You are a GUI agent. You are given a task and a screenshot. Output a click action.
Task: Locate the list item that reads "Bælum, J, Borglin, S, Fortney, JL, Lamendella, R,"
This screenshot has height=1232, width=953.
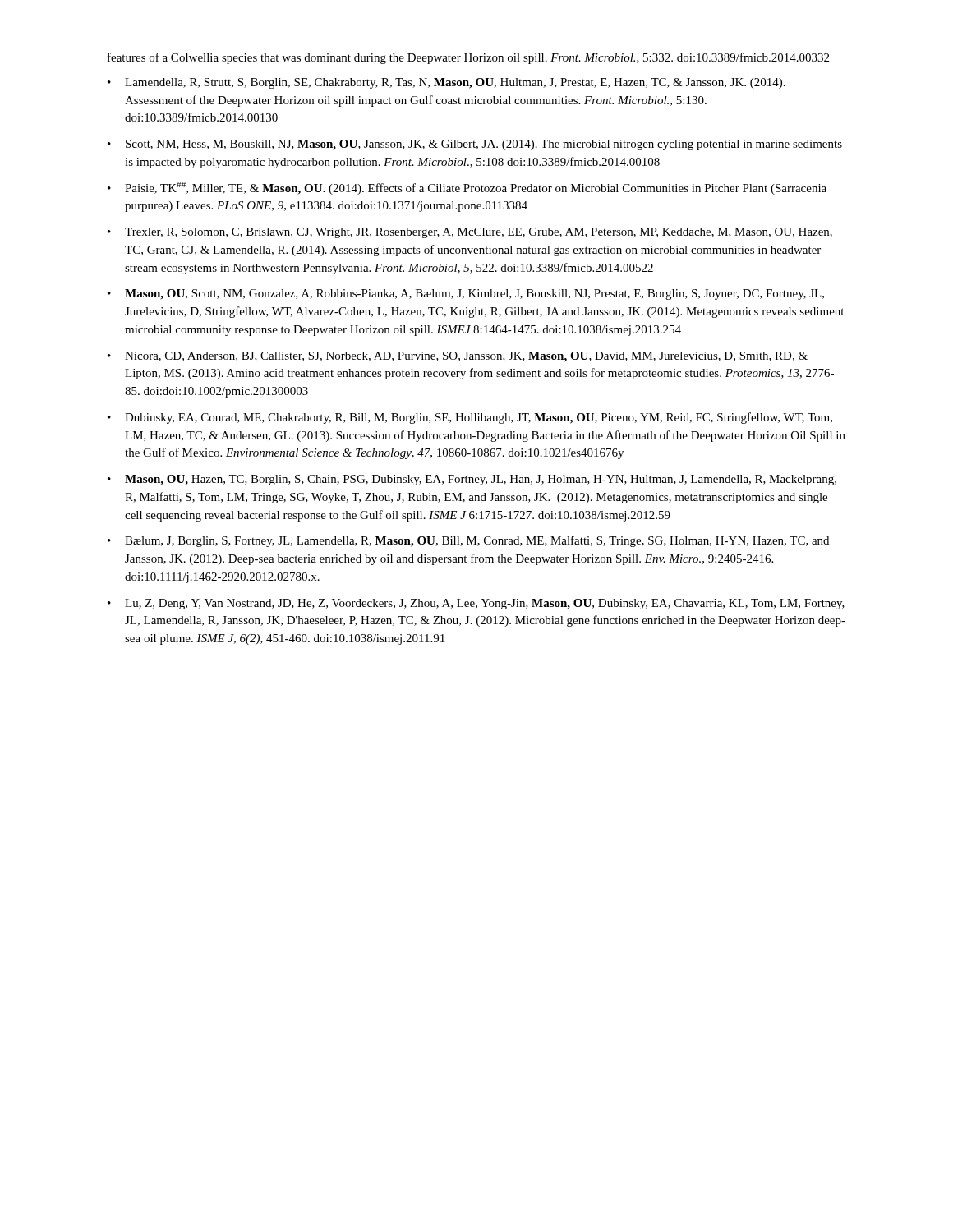click(x=477, y=559)
